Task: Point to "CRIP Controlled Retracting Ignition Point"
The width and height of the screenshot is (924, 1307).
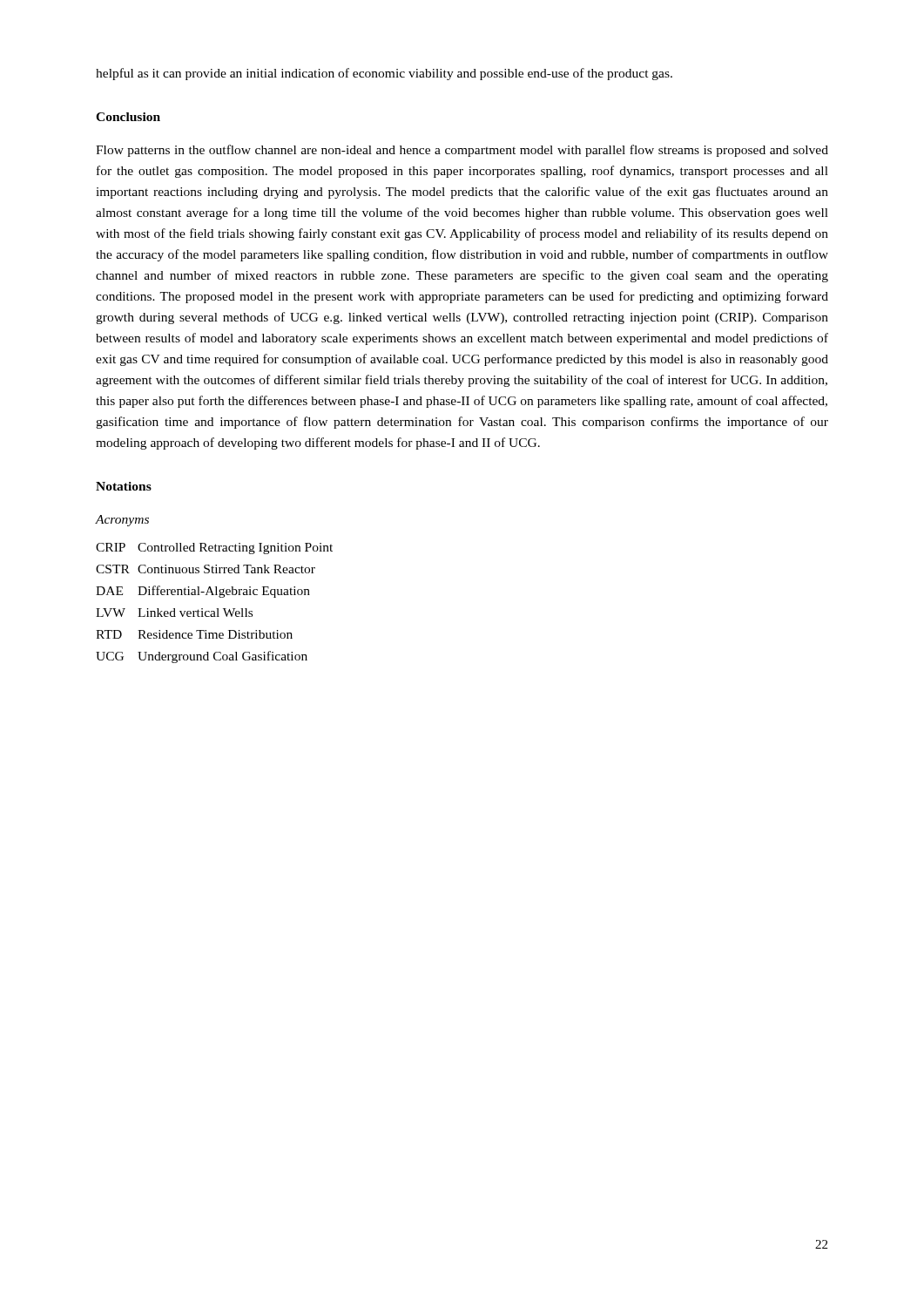Action: pyautogui.click(x=214, y=548)
